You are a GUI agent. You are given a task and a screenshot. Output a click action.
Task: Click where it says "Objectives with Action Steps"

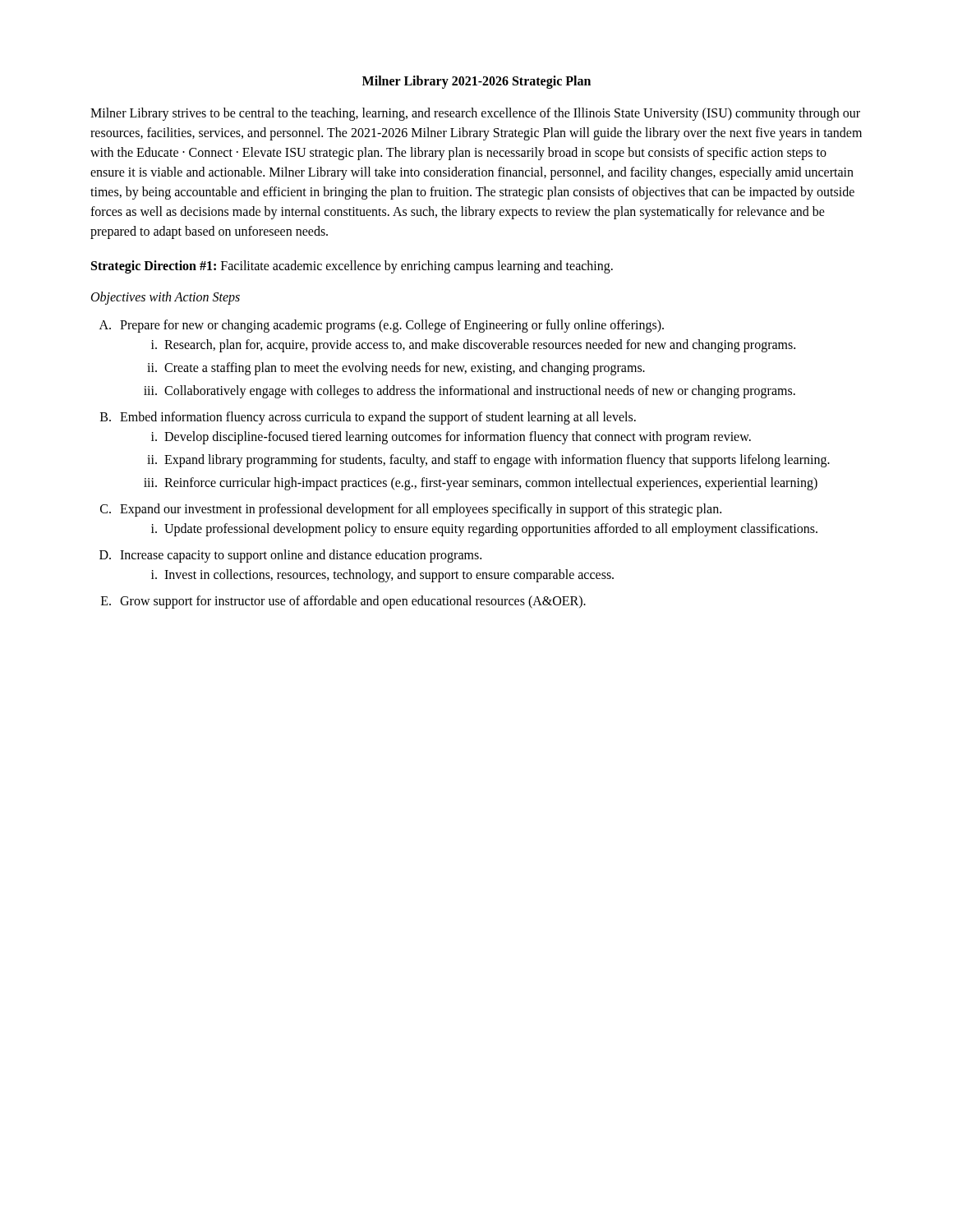tap(165, 297)
